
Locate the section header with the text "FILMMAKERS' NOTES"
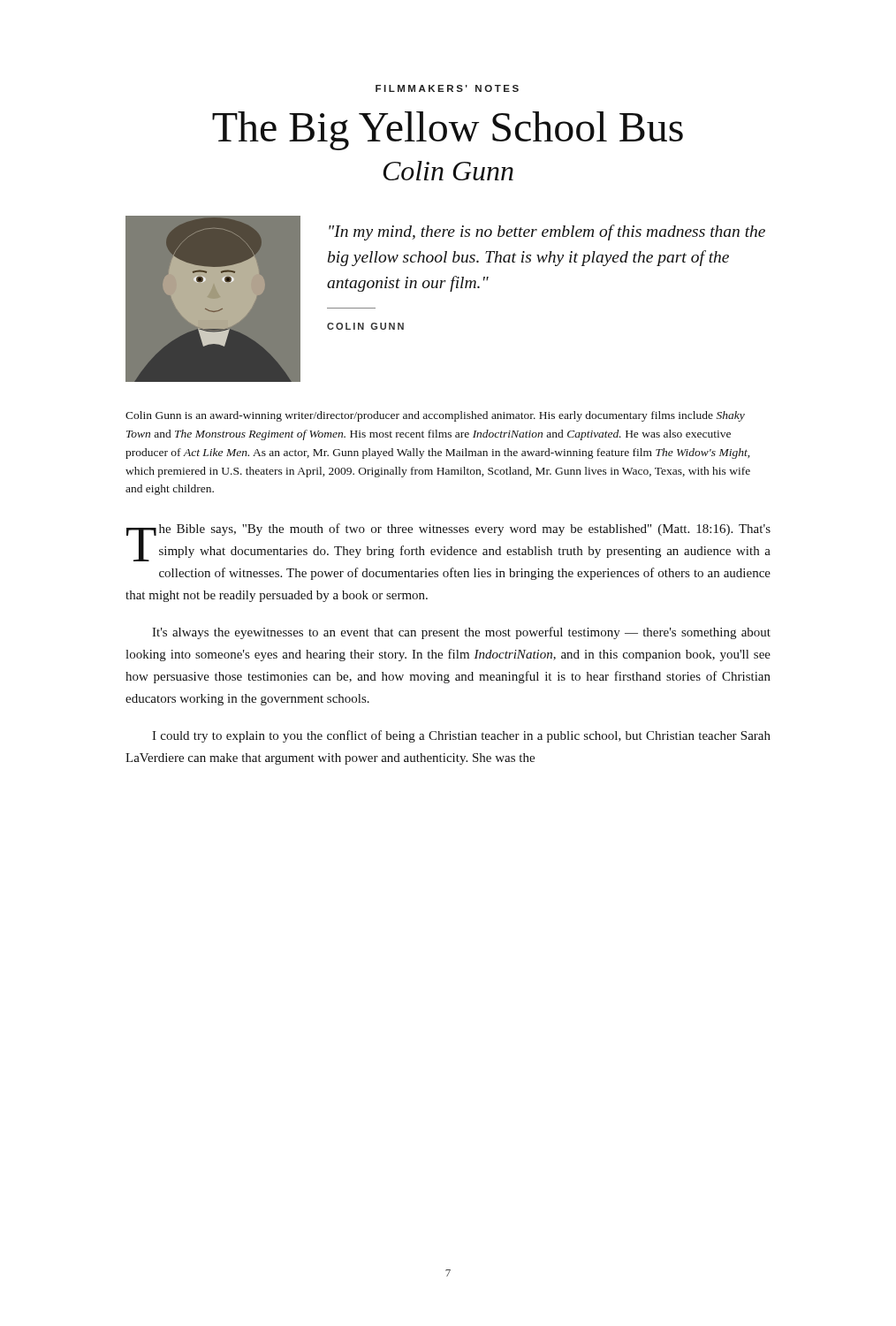pos(448,88)
